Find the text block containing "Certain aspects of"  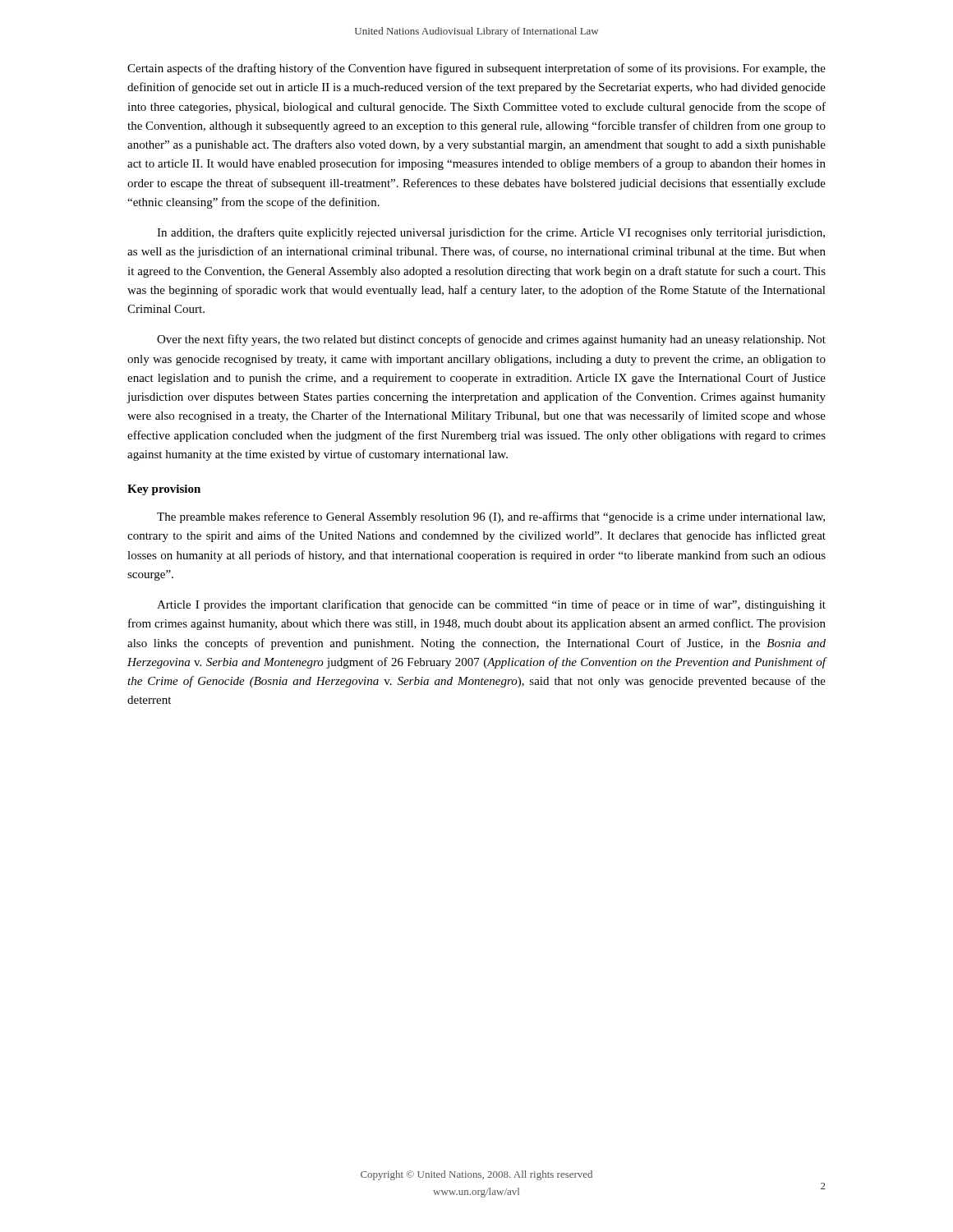(x=476, y=135)
